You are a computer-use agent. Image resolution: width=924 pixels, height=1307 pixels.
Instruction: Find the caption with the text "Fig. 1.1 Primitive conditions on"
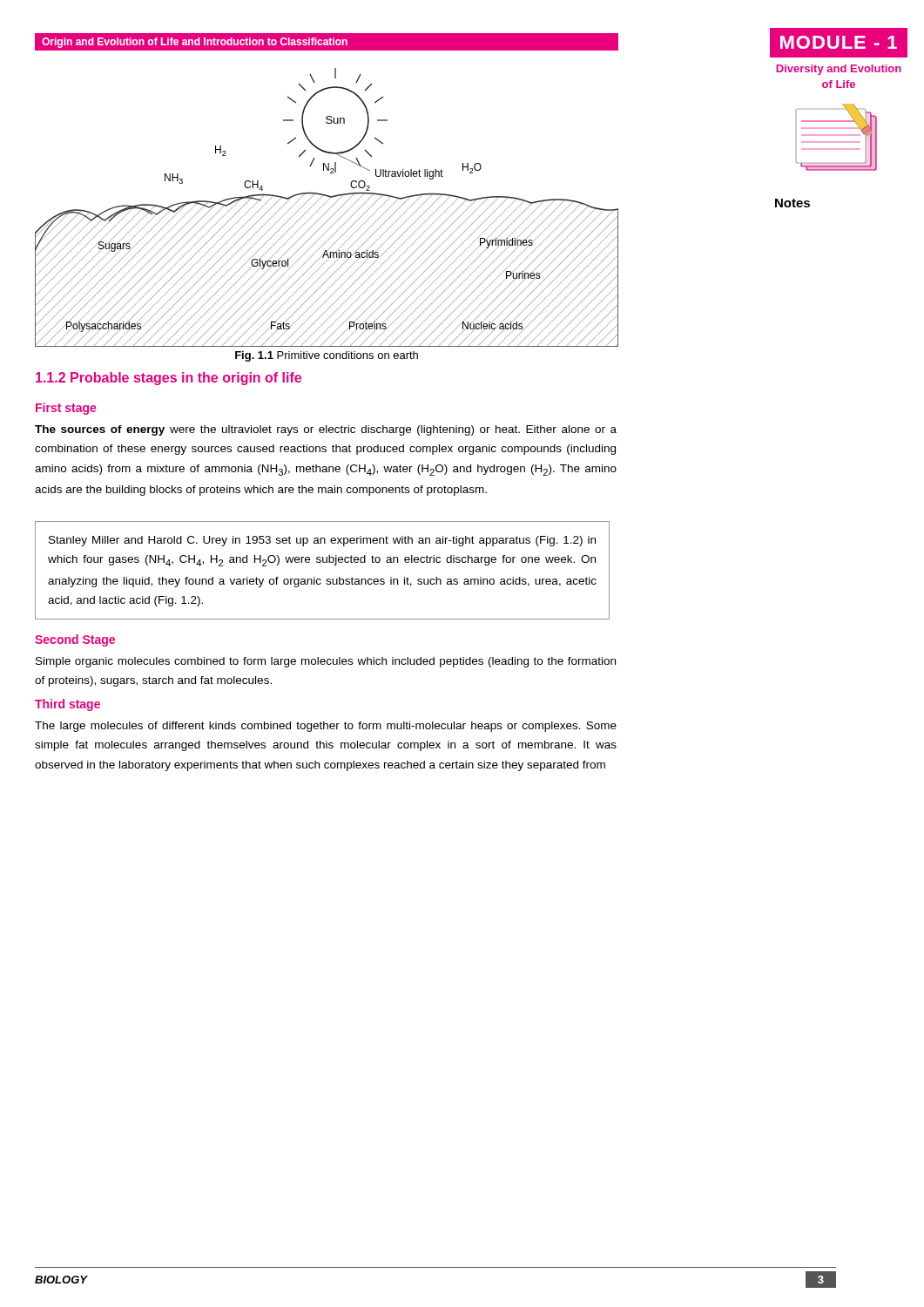pyautogui.click(x=327, y=355)
